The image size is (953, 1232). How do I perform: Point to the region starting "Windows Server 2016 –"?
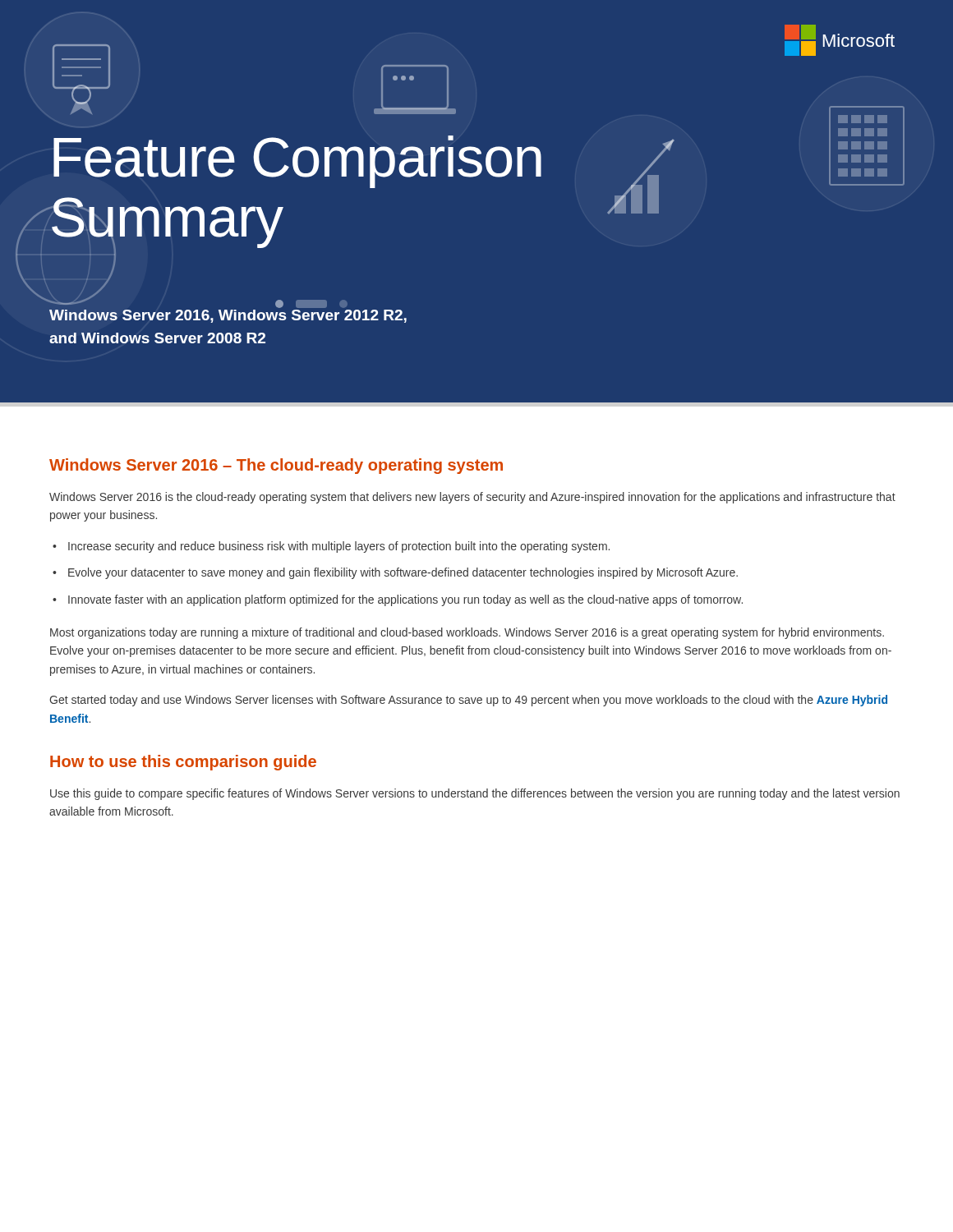(277, 465)
